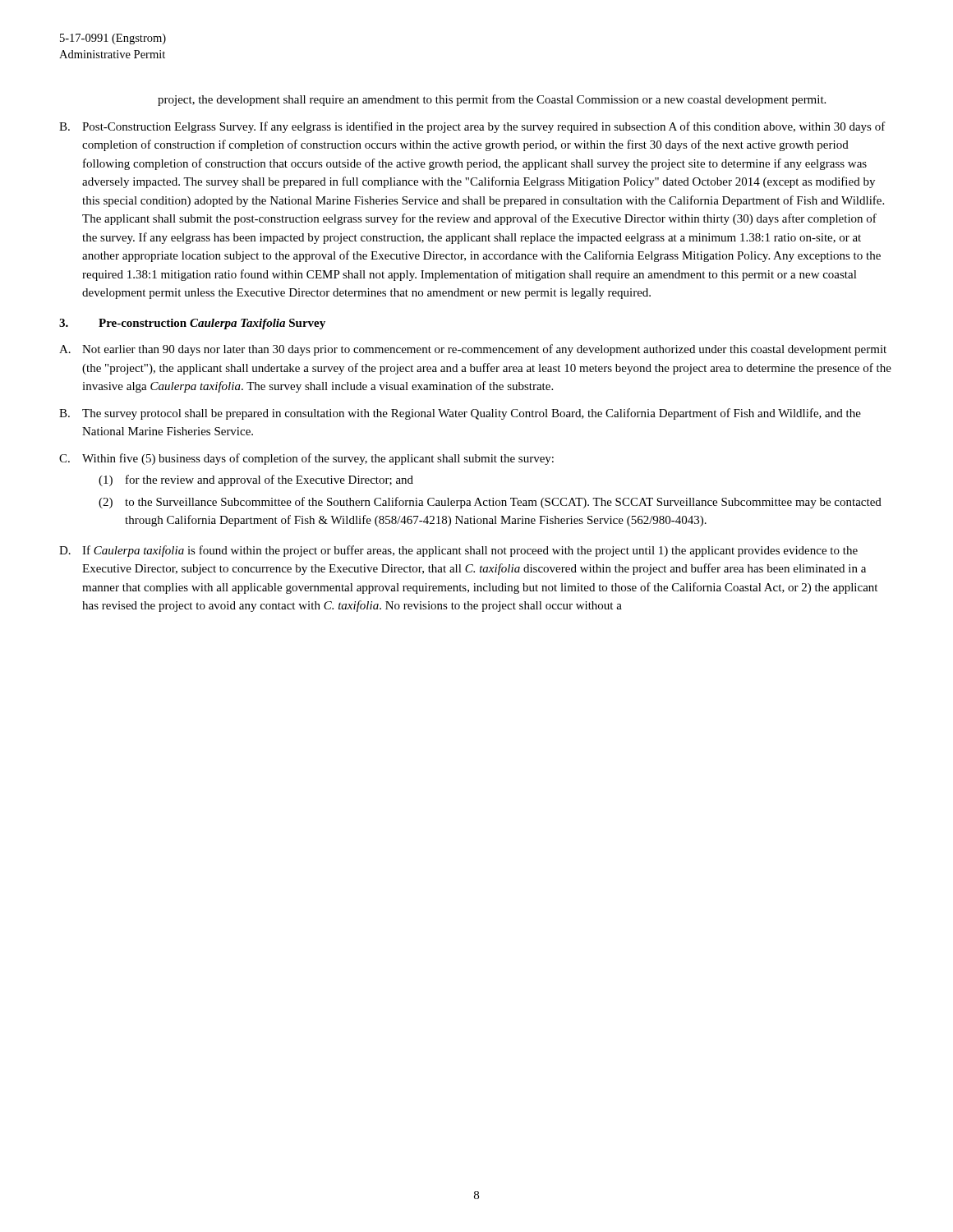
Task: Find the section header with the text "Pre-construction Caulerpa Taxifolia Survey"
Action: click(212, 322)
